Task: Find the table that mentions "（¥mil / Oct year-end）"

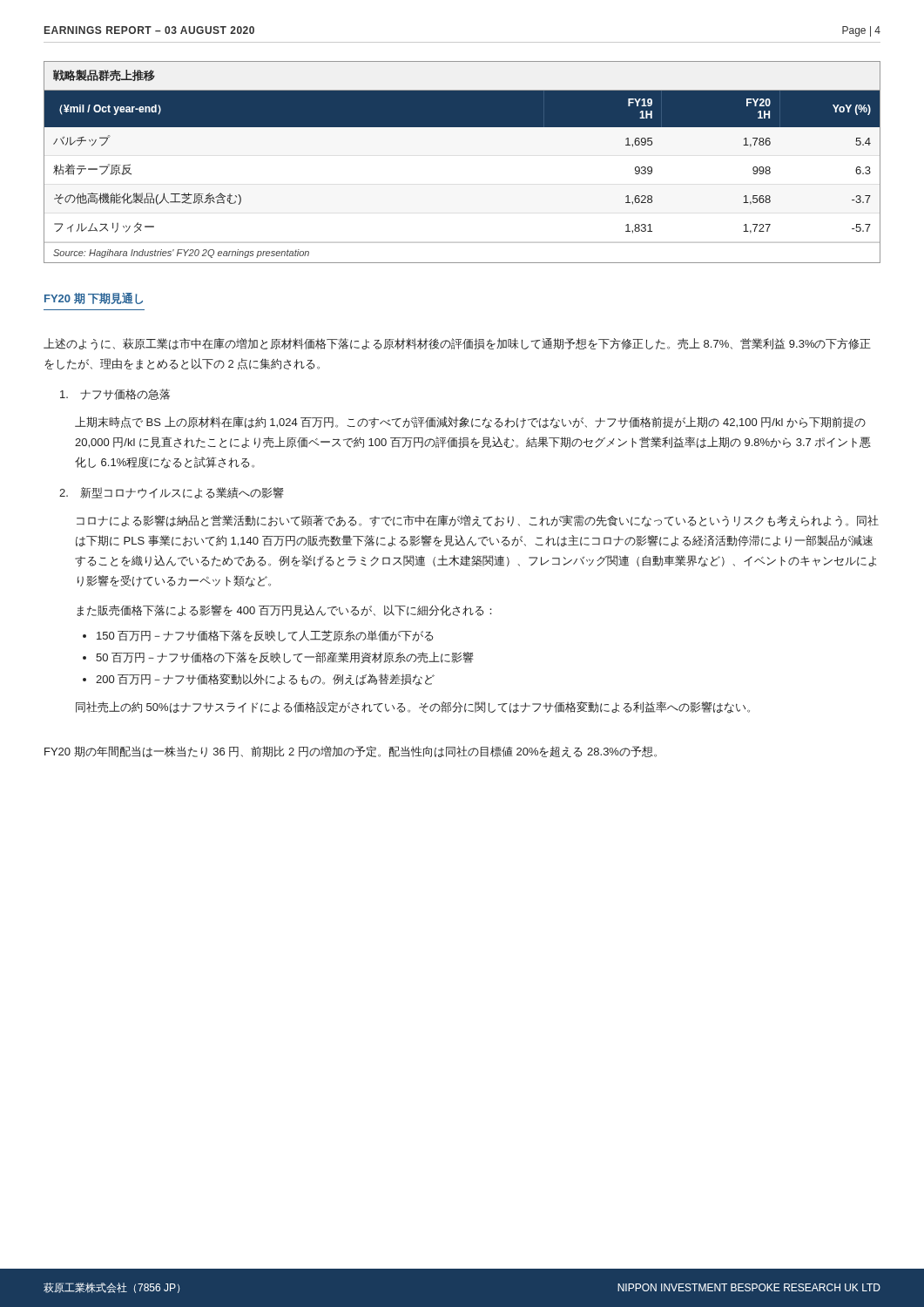Action: click(x=462, y=162)
